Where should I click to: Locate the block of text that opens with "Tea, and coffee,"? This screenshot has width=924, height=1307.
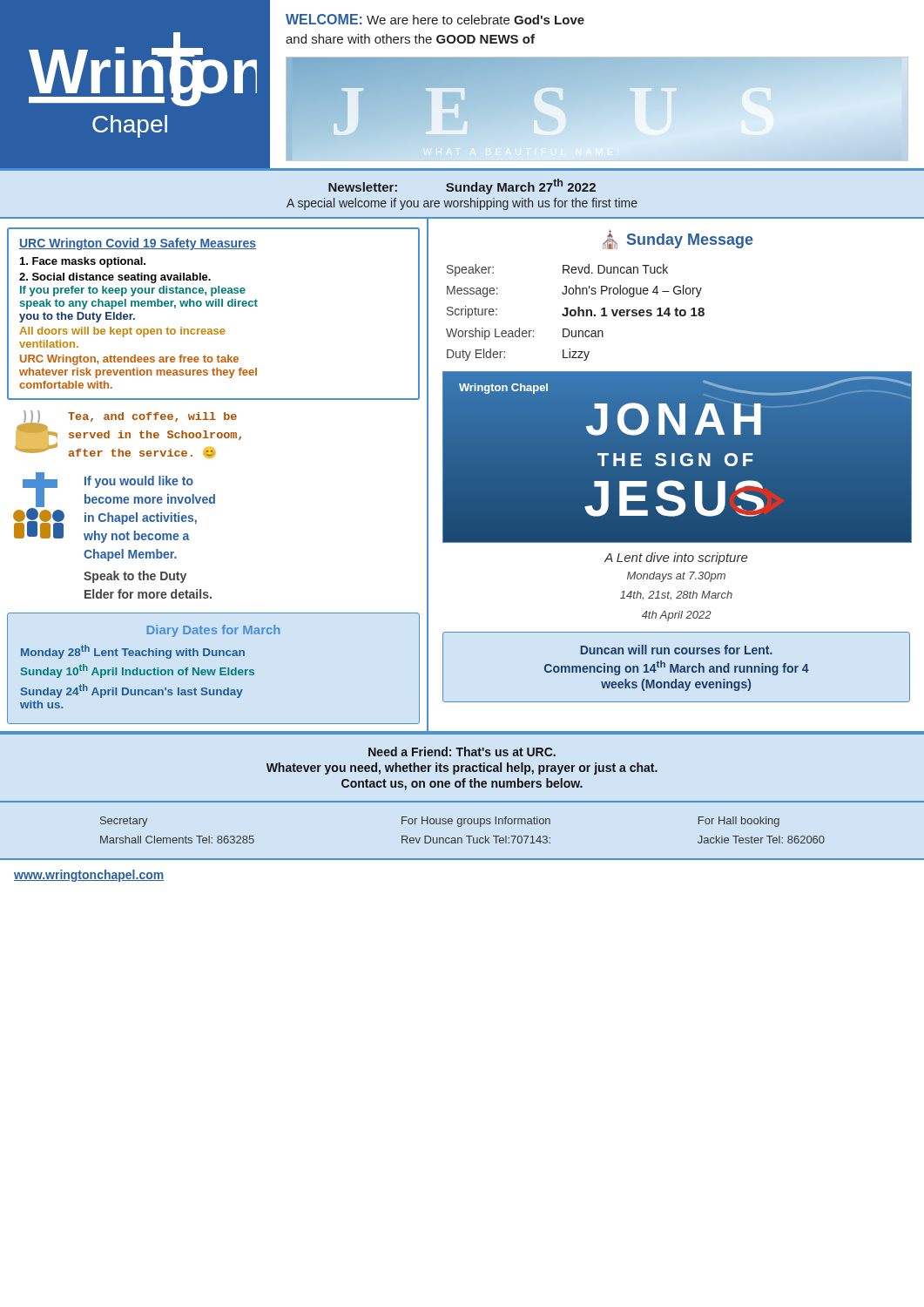click(x=246, y=436)
